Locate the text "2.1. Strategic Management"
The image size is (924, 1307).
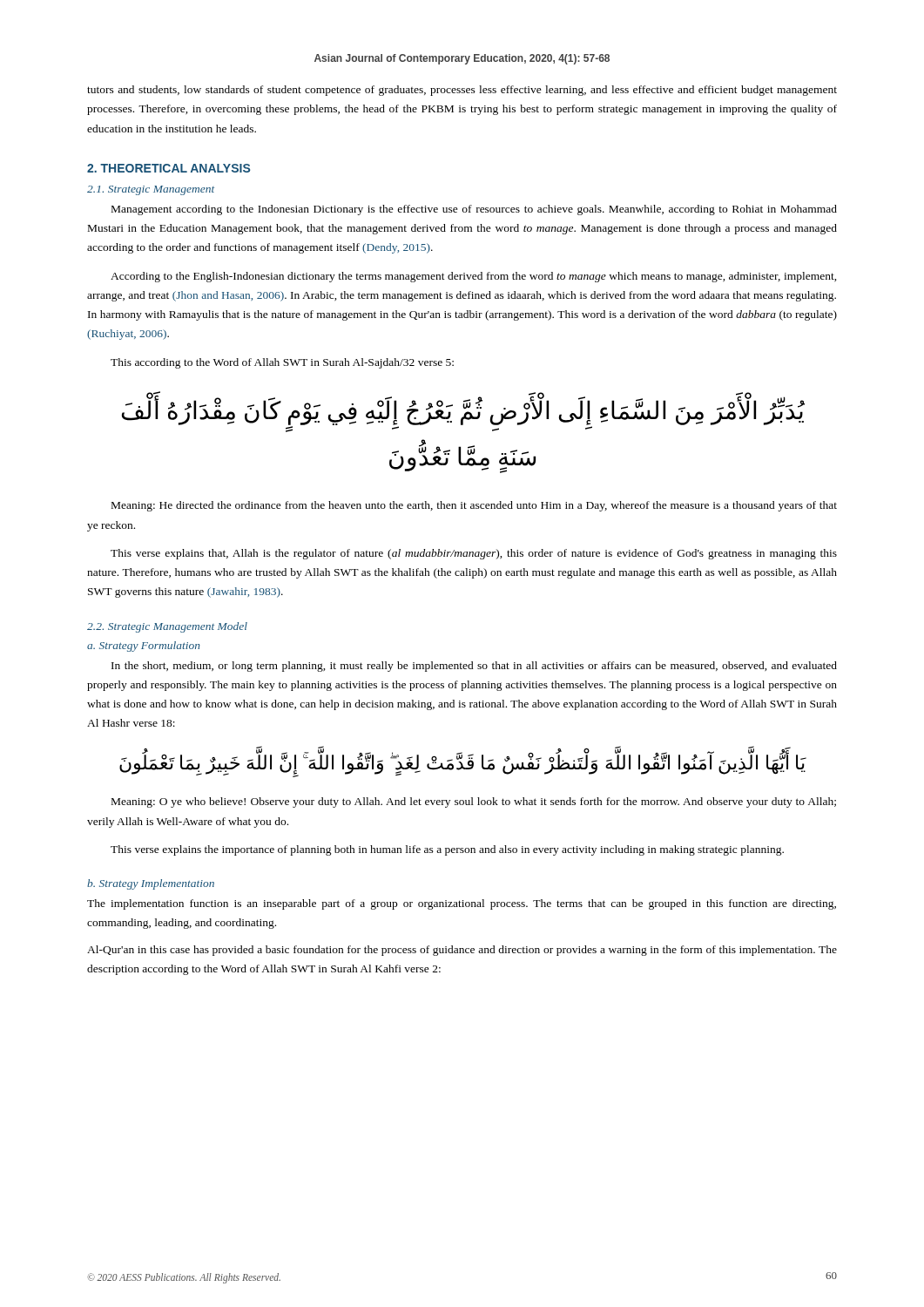151,188
